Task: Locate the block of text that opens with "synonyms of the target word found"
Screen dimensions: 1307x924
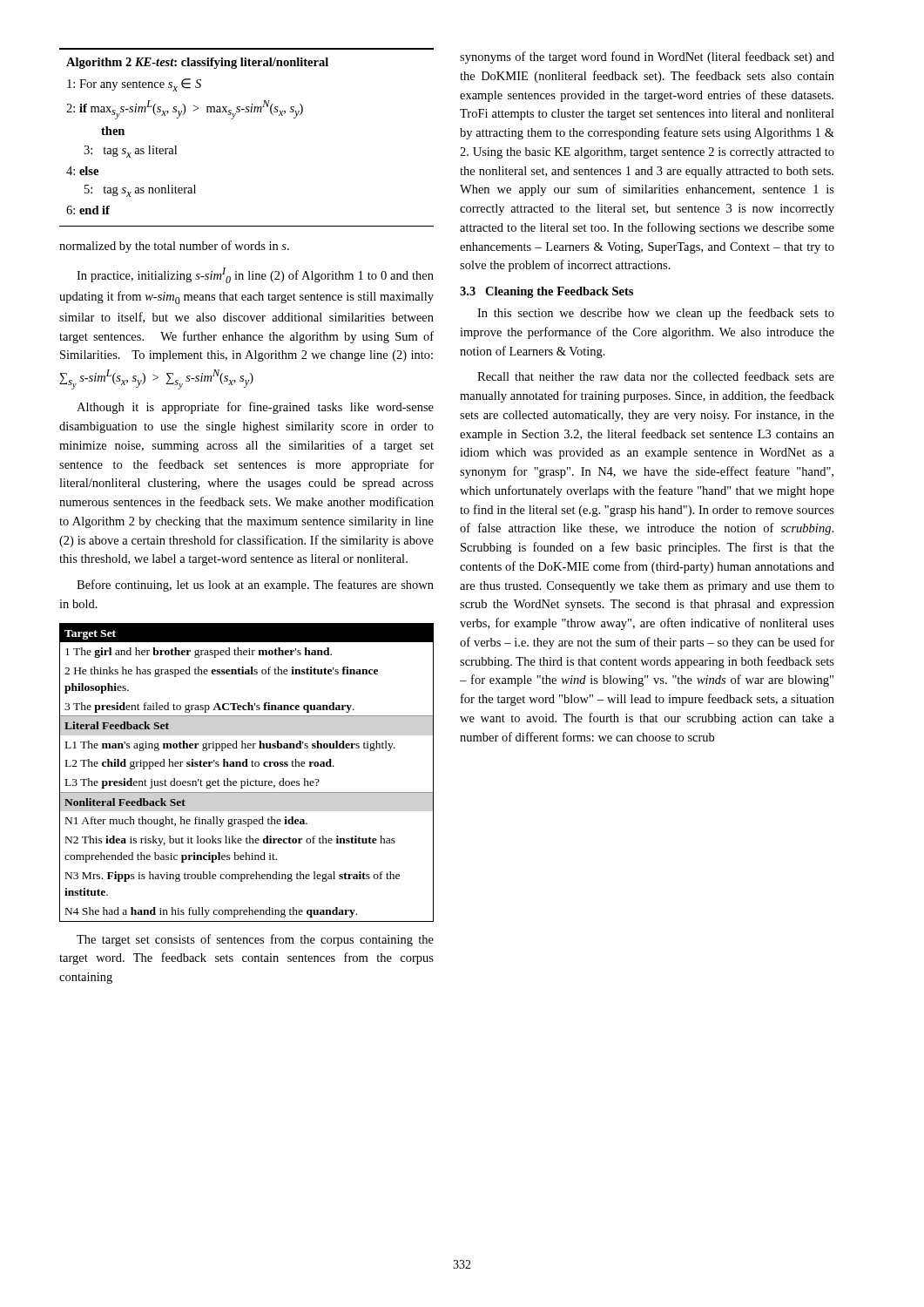Action: [647, 162]
